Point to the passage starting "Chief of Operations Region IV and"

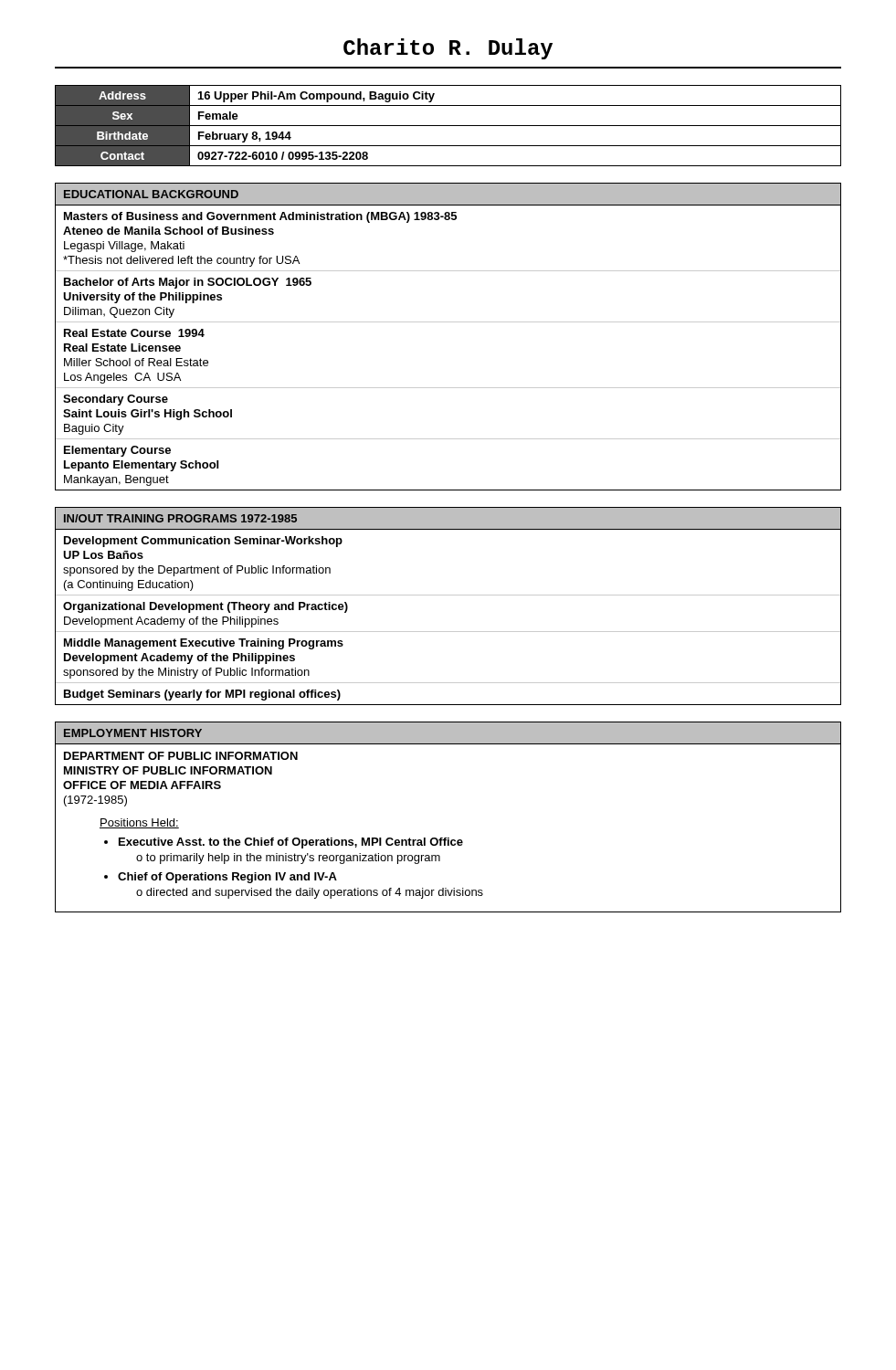point(475,884)
